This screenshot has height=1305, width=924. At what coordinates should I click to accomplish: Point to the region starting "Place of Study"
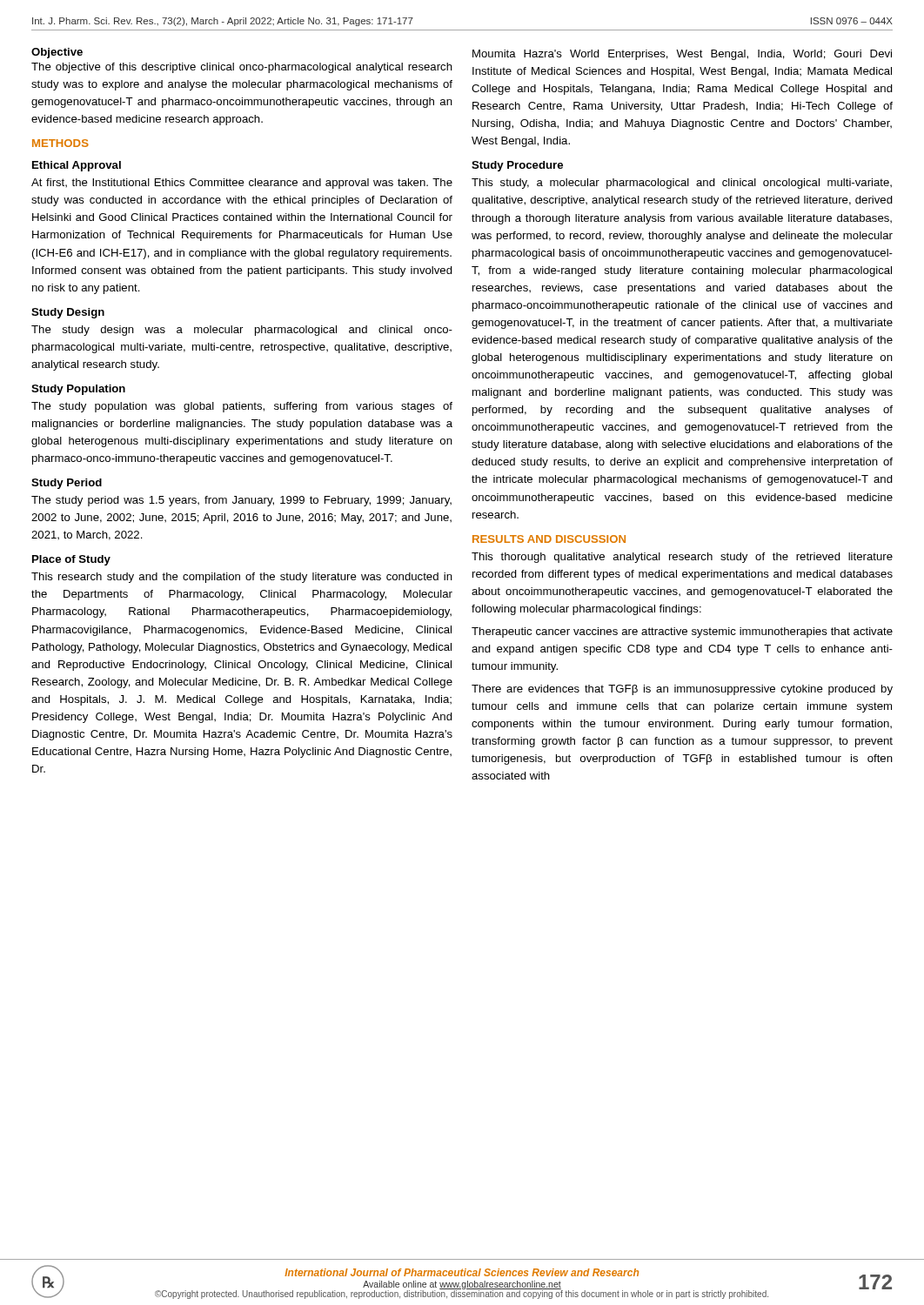(x=71, y=559)
